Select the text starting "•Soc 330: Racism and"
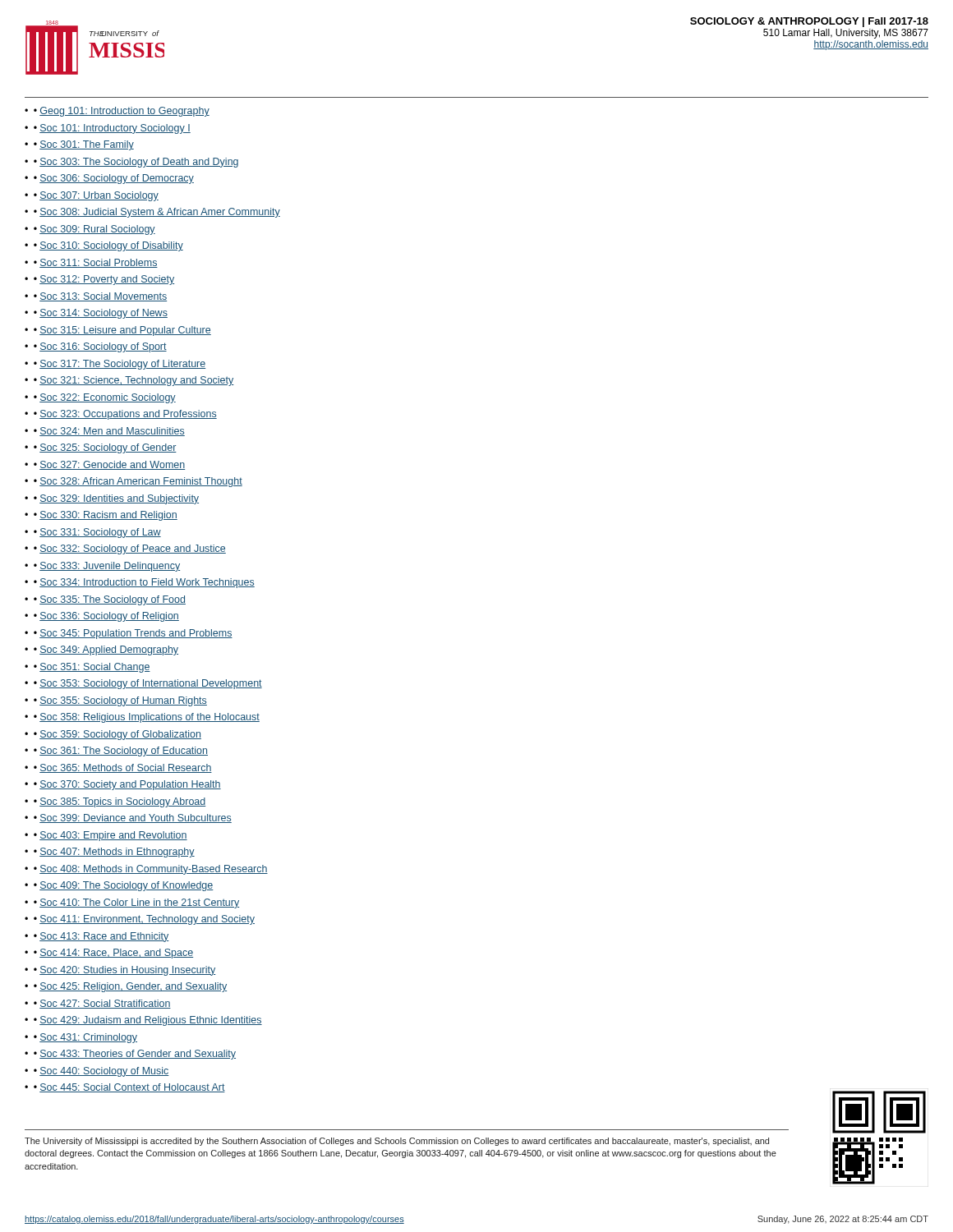The width and height of the screenshot is (953, 1232). click(x=105, y=515)
